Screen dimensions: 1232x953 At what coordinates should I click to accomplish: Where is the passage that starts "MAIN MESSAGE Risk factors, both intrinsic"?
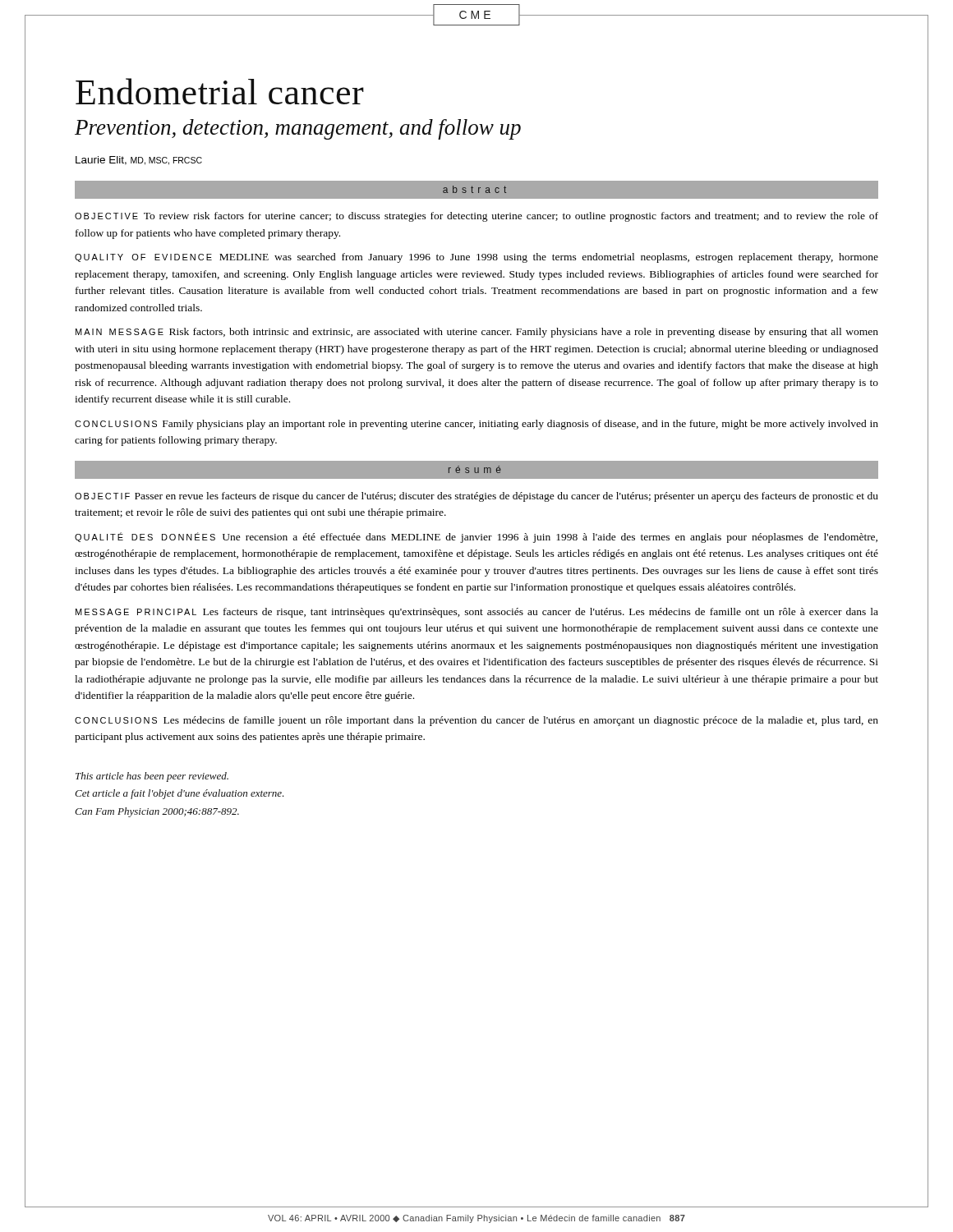tap(476, 365)
